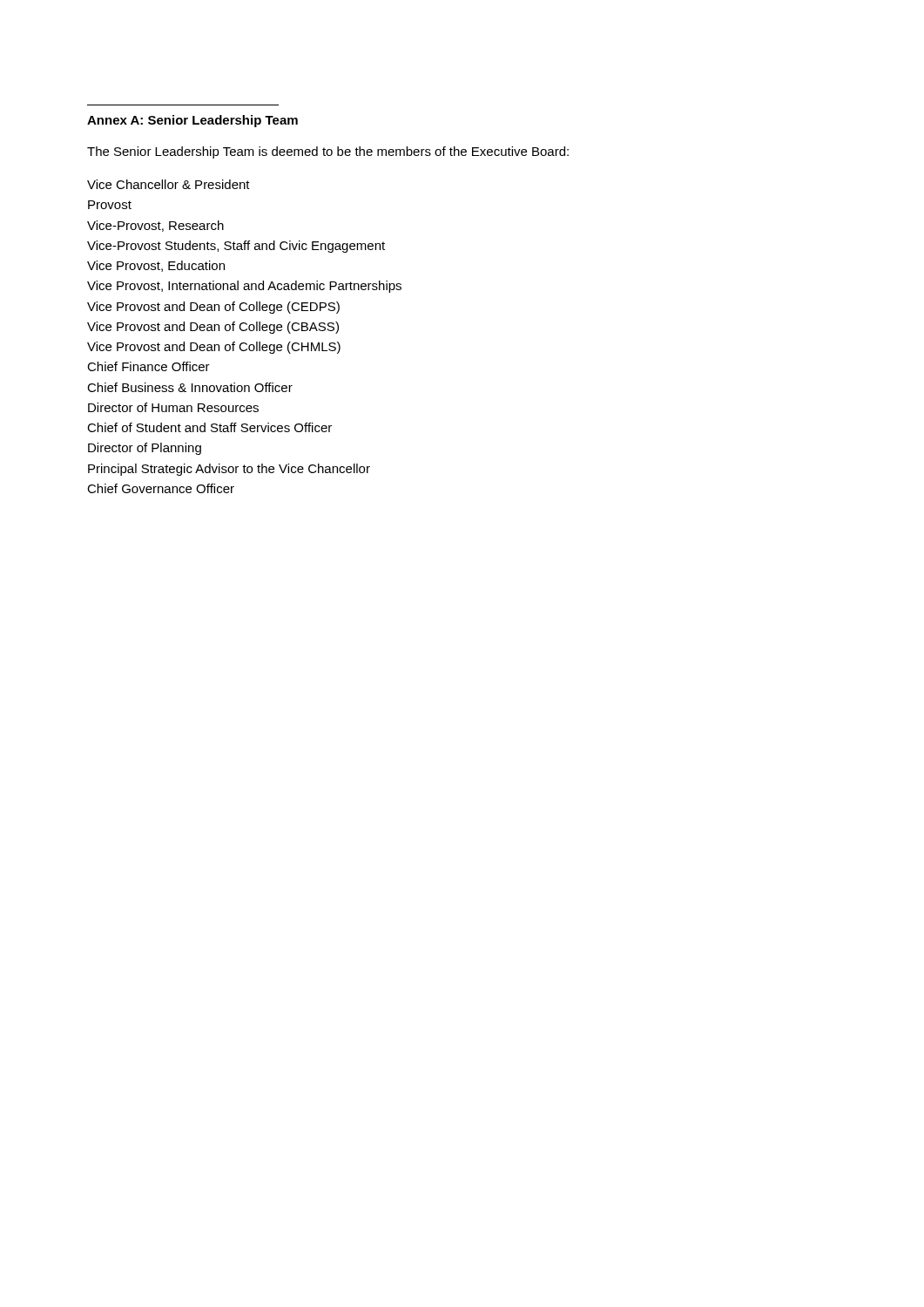The image size is (924, 1307).
Task: Click on the list item that says "Chief Business & Innovation"
Action: pyautogui.click(x=190, y=387)
